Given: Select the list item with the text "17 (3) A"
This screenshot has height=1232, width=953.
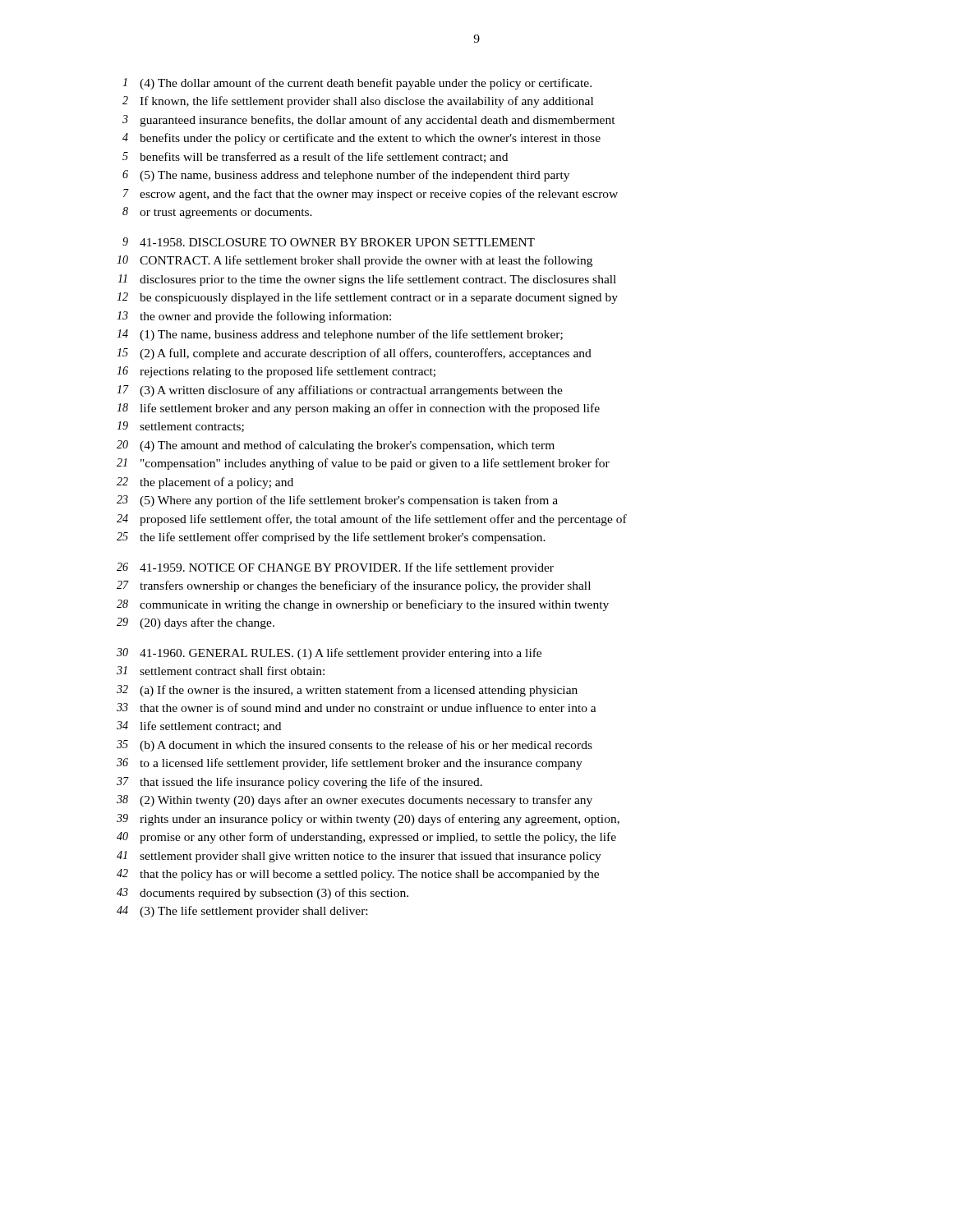Looking at the screenshot, I should [x=484, y=408].
